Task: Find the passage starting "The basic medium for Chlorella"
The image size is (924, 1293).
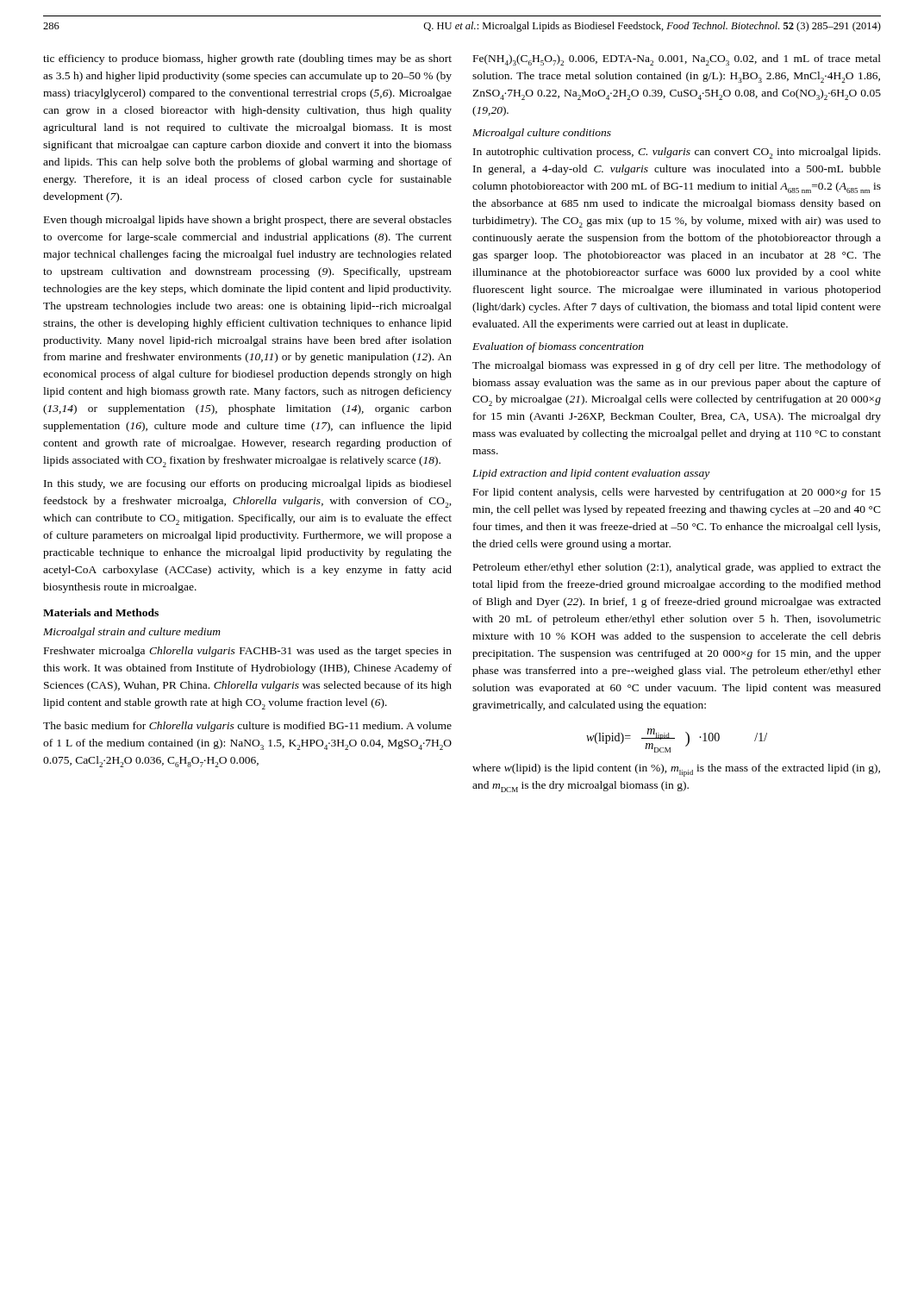Action: pos(247,744)
